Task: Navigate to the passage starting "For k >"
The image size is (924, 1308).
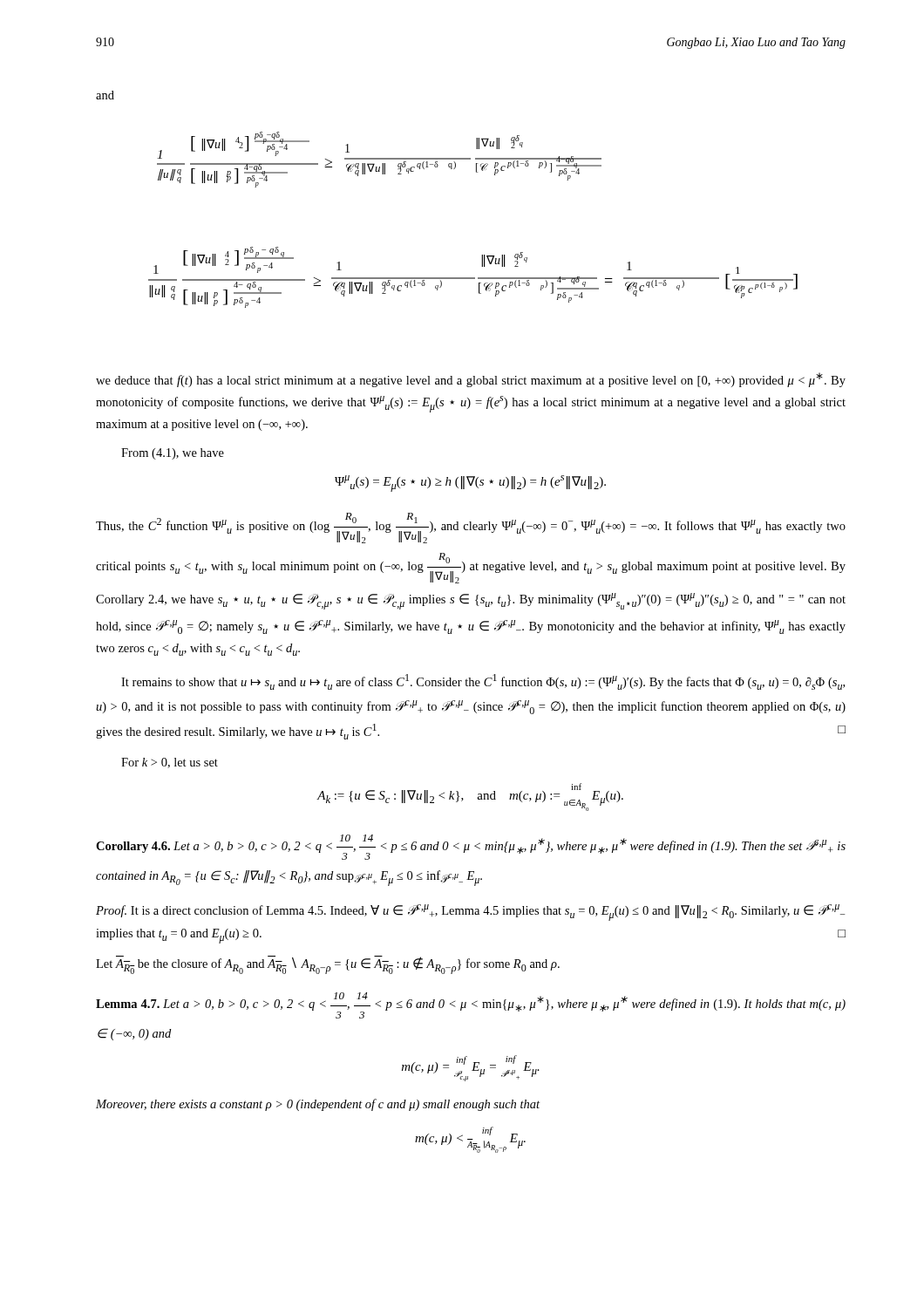Action: pyautogui.click(x=169, y=762)
